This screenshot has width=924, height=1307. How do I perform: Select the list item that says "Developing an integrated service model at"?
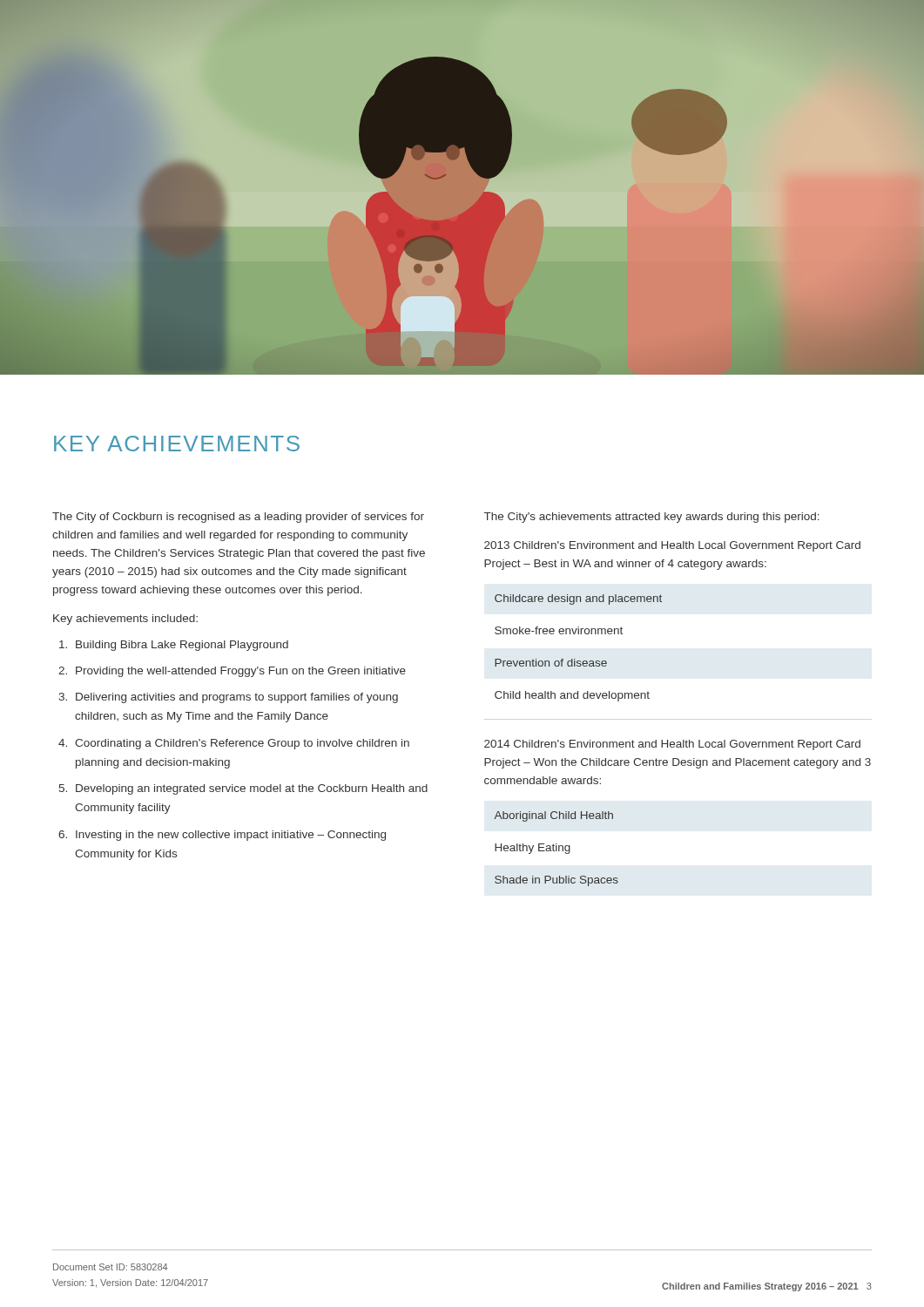pos(251,798)
